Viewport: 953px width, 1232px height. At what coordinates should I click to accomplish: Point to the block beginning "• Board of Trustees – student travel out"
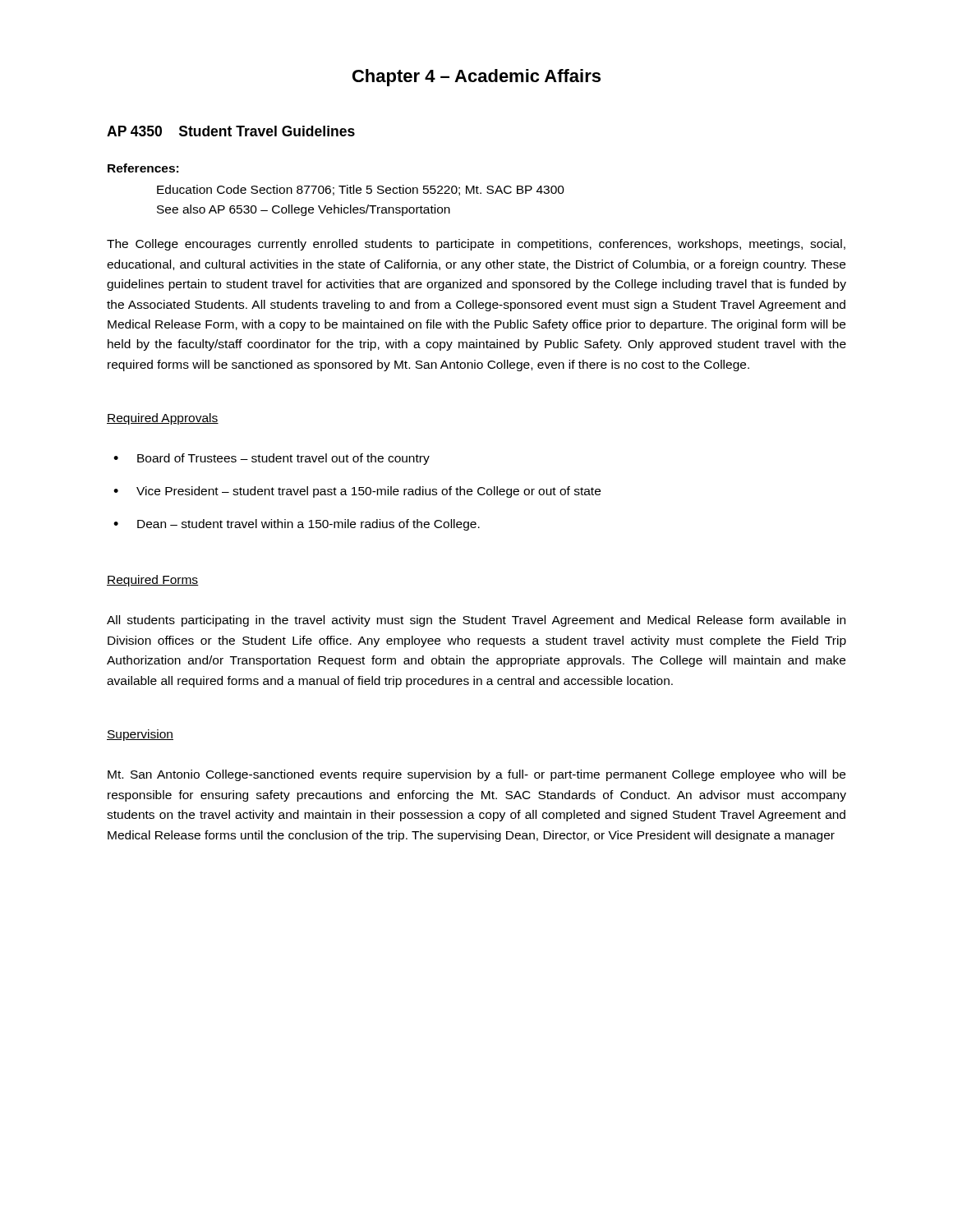coord(272,459)
